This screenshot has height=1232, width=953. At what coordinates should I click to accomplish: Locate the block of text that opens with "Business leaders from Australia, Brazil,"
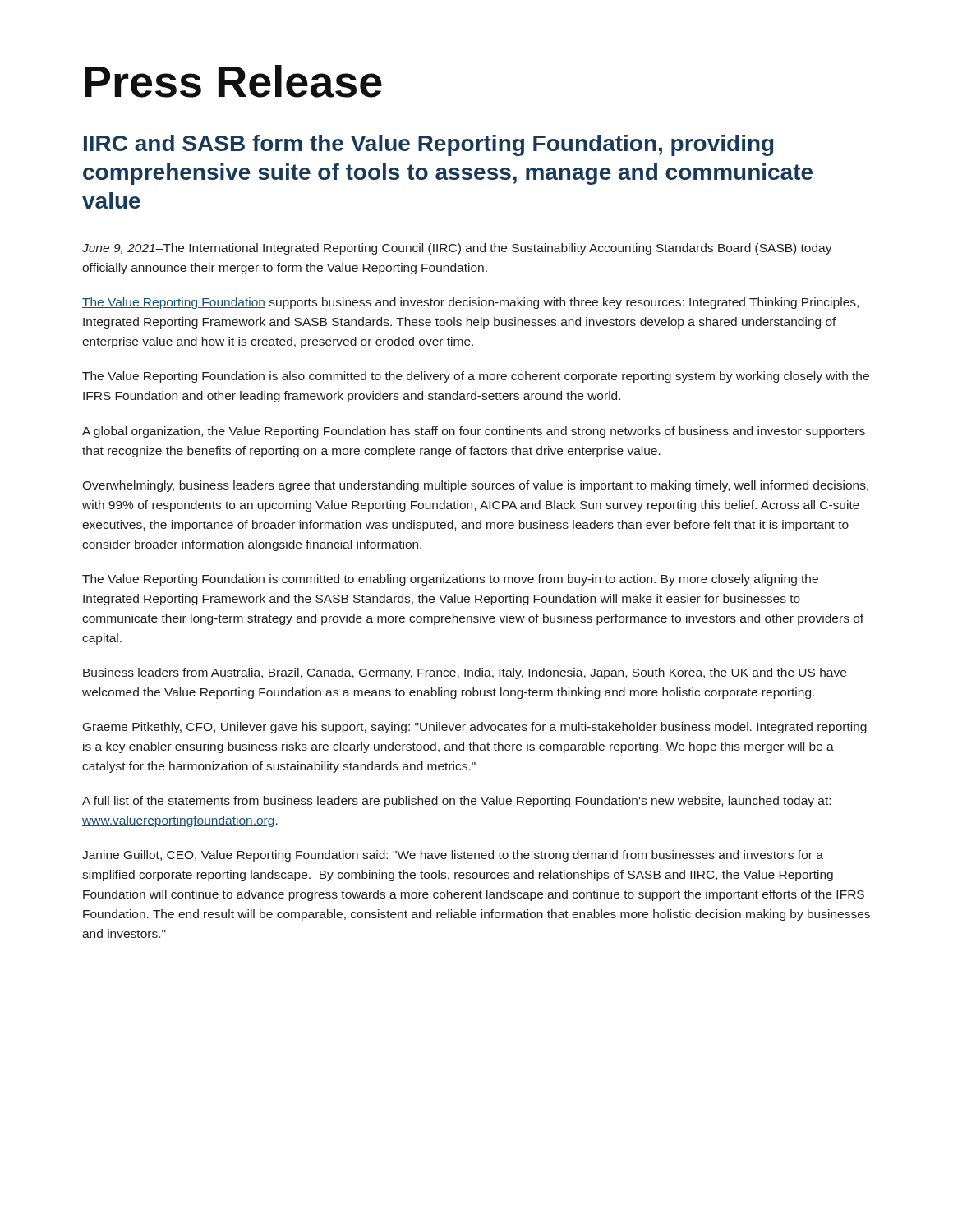[x=464, y=682]
